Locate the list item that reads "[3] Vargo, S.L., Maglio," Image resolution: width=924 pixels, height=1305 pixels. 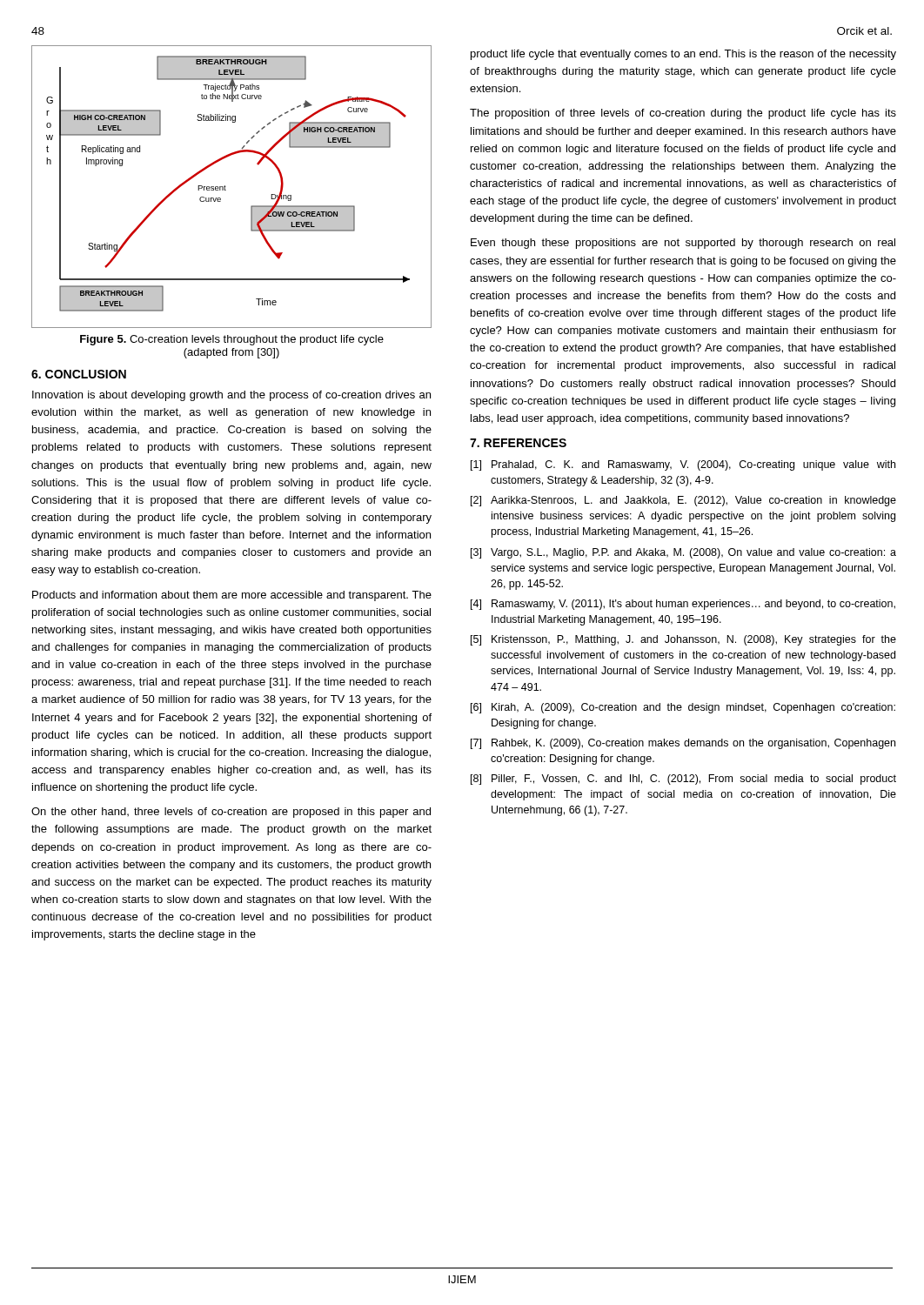tap(683, 568)
